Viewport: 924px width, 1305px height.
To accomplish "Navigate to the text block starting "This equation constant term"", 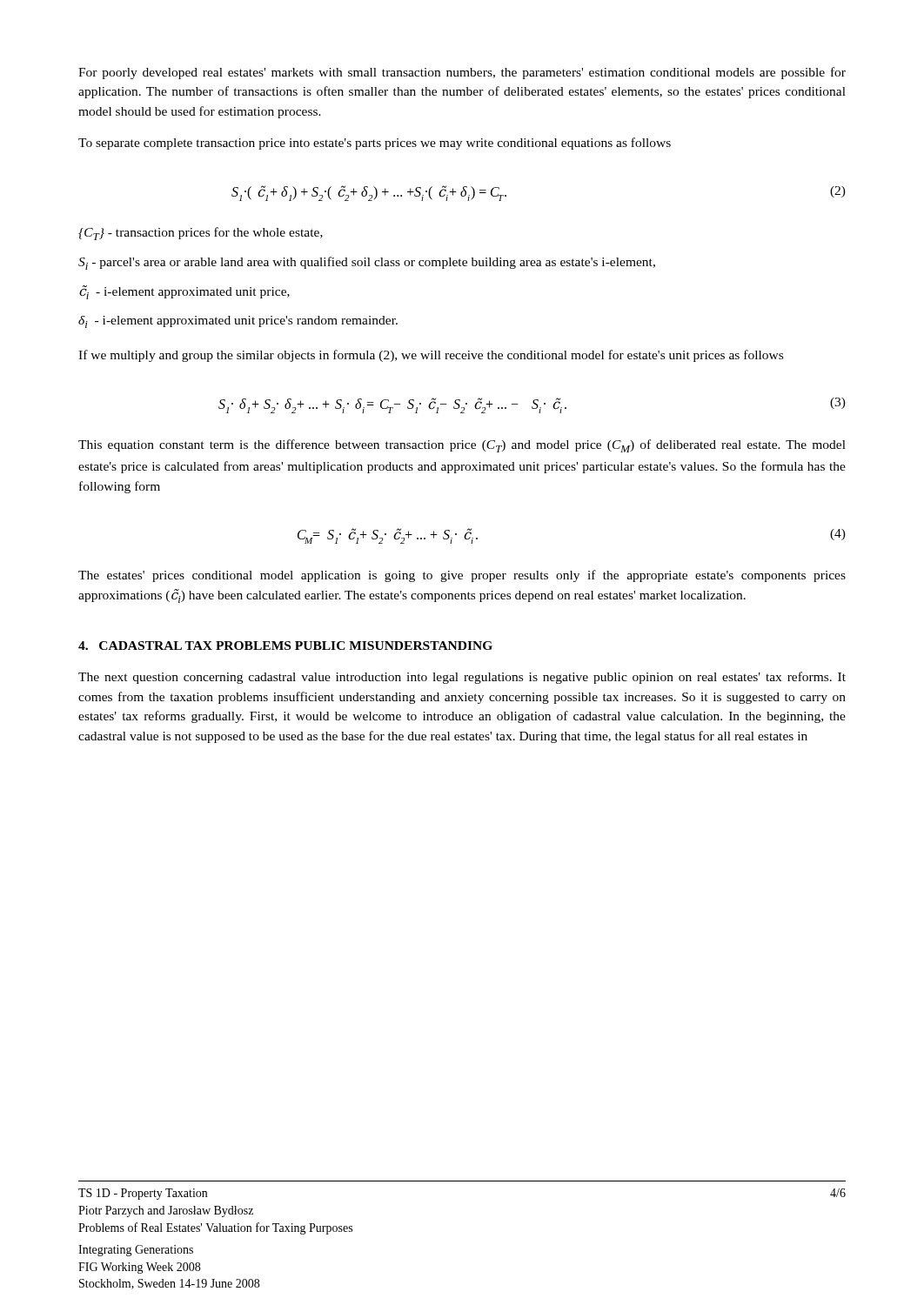I will 462,465.
